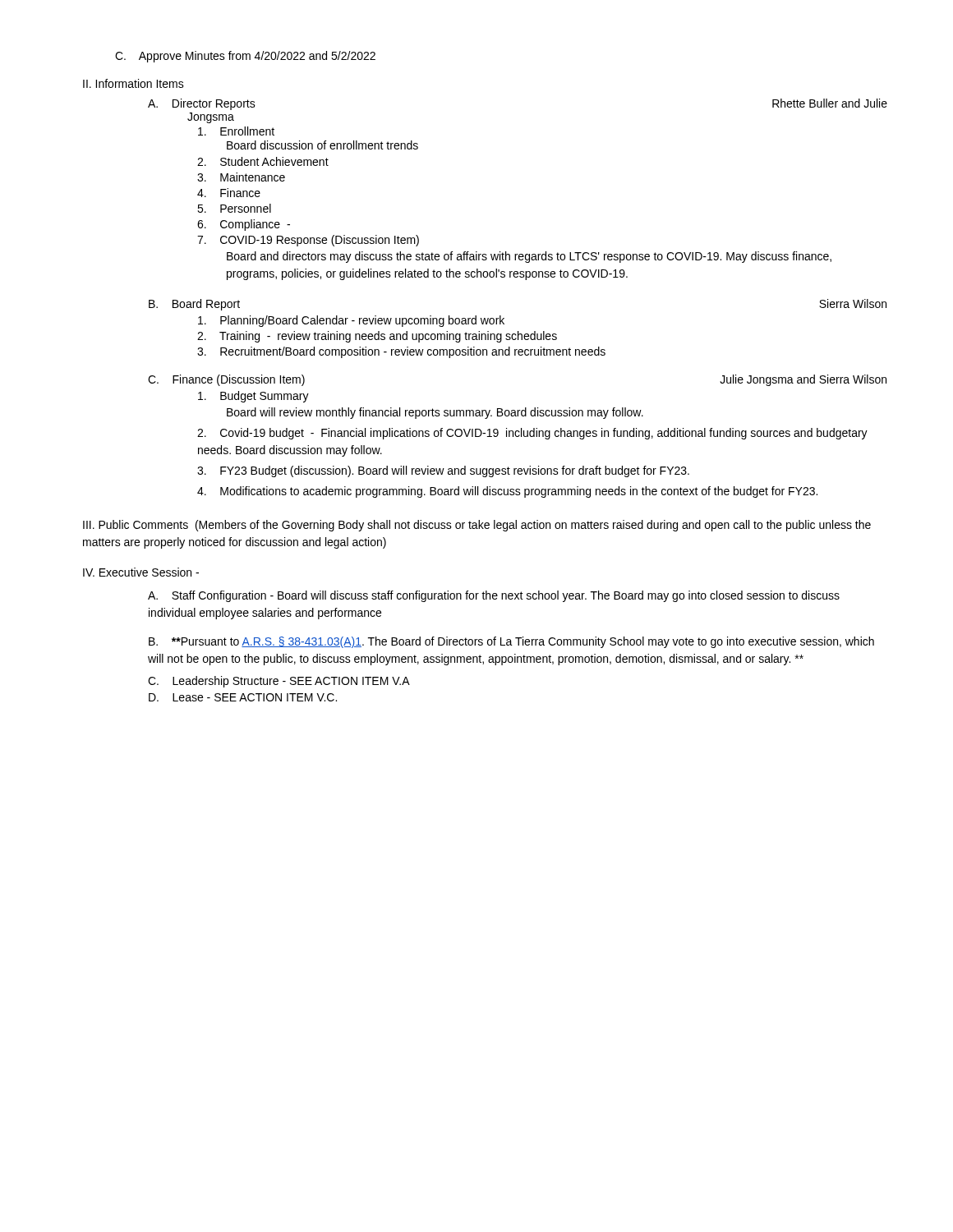Screen dimensions: 1232x953
Task: Point to the block starting "C. Approve Minutes"
Action: pos(245,56)
